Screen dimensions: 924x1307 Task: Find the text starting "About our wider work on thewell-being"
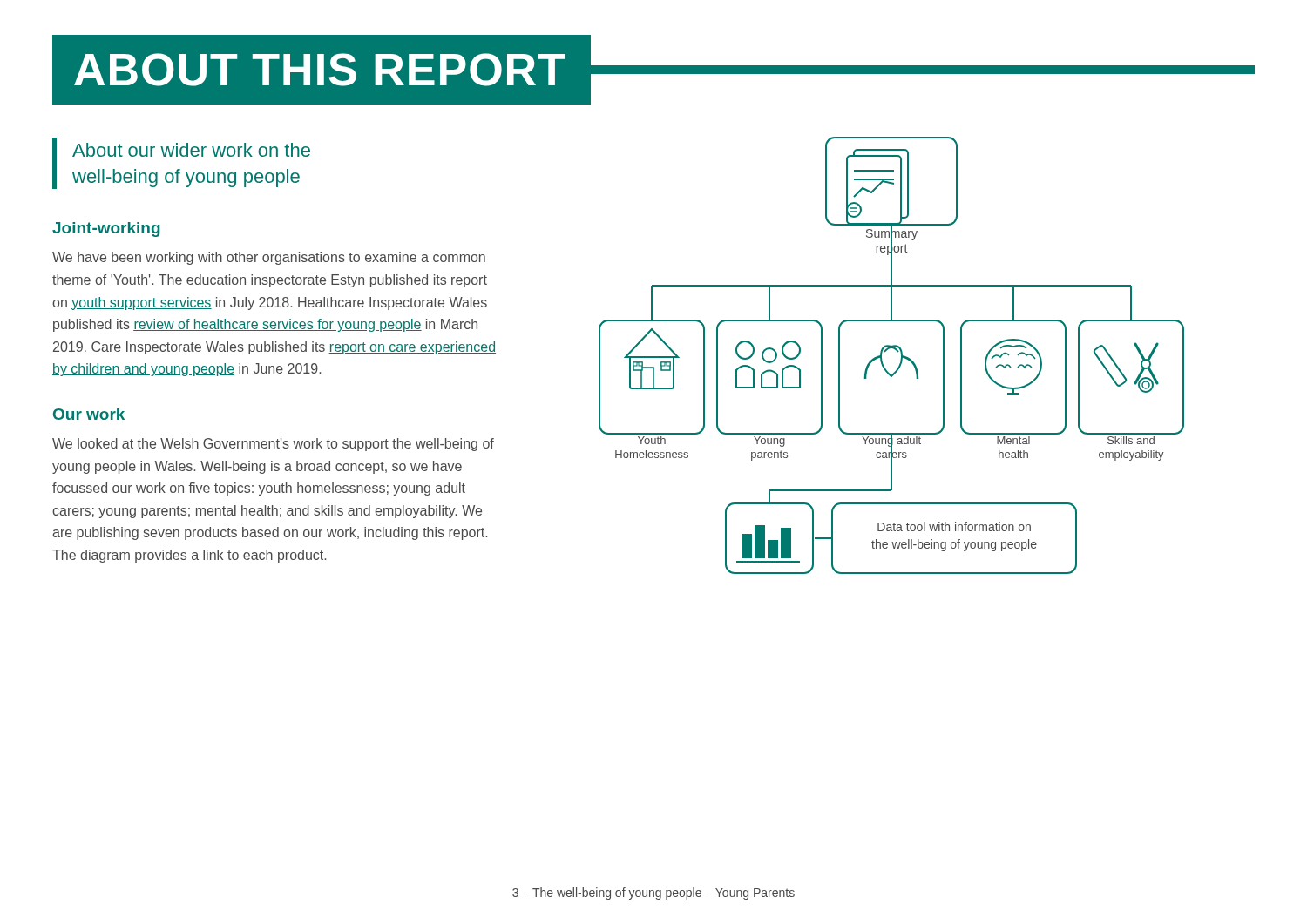coord(284,163)
